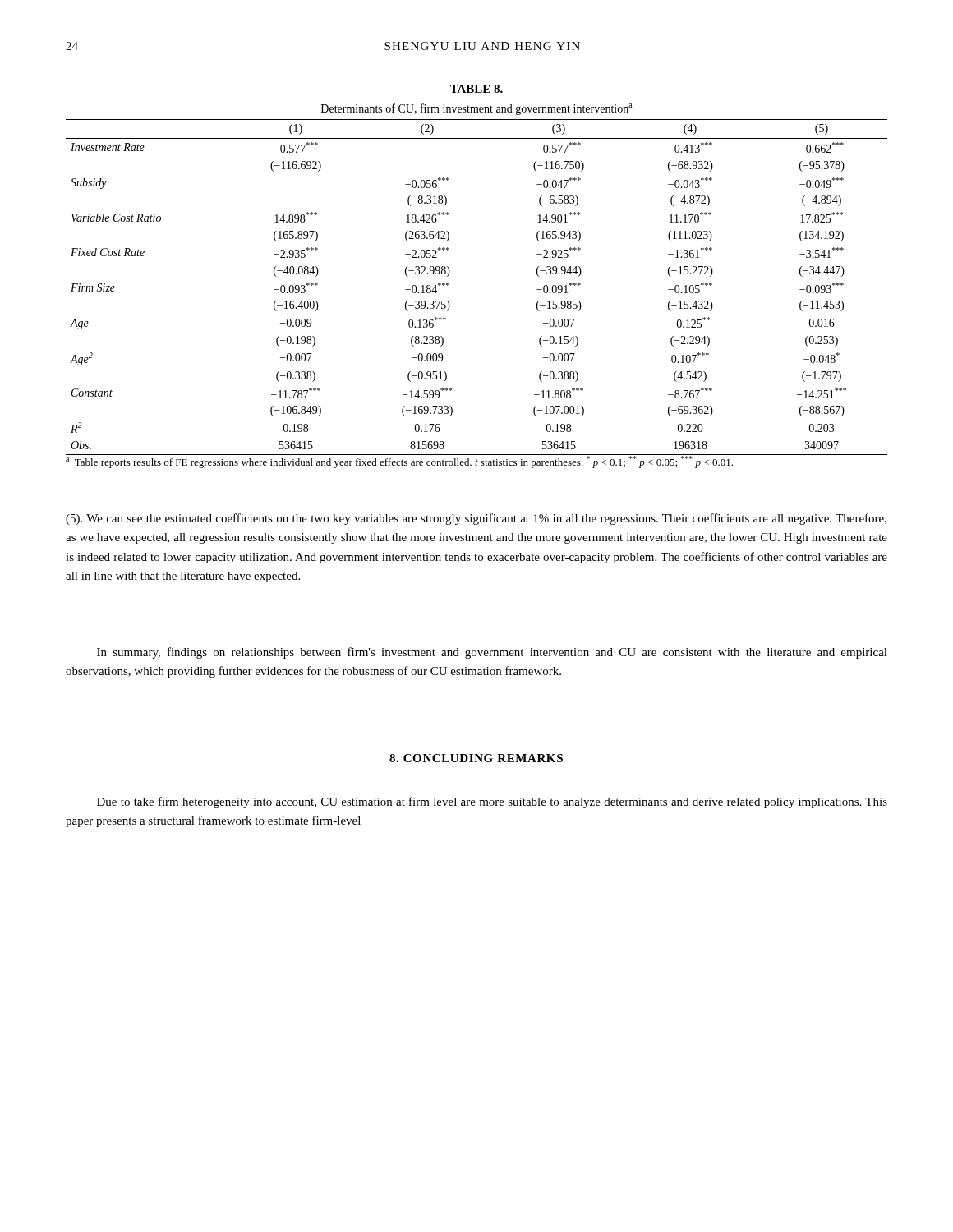Find the block on this page that starts "(5). We can"
This screenshot has height=1232, width=953.
pyautogui.click(x=476, y=547)
